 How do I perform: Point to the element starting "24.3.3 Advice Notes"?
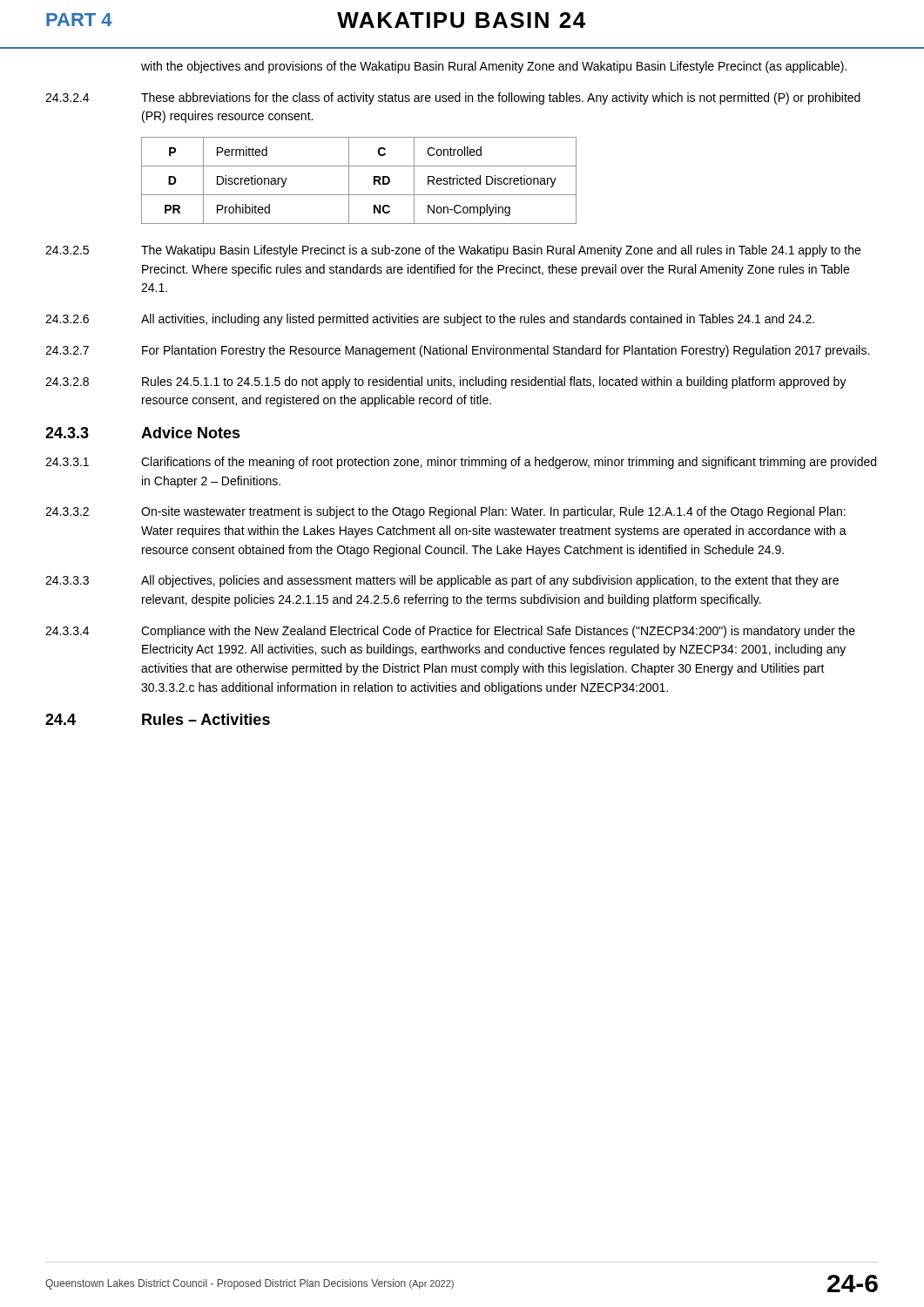143,433
